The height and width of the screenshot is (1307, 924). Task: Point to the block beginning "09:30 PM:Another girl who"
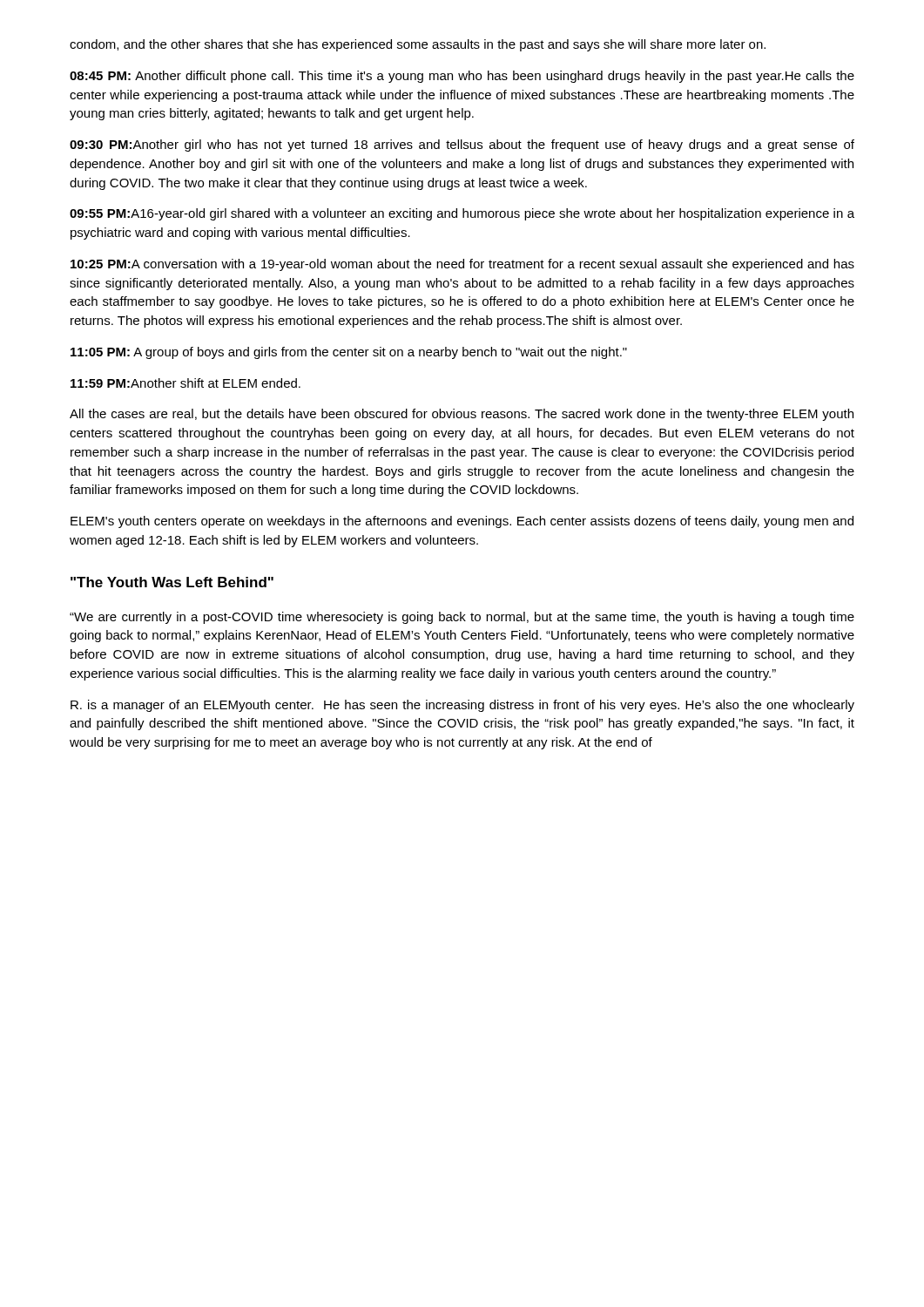(x=462, y=163)
